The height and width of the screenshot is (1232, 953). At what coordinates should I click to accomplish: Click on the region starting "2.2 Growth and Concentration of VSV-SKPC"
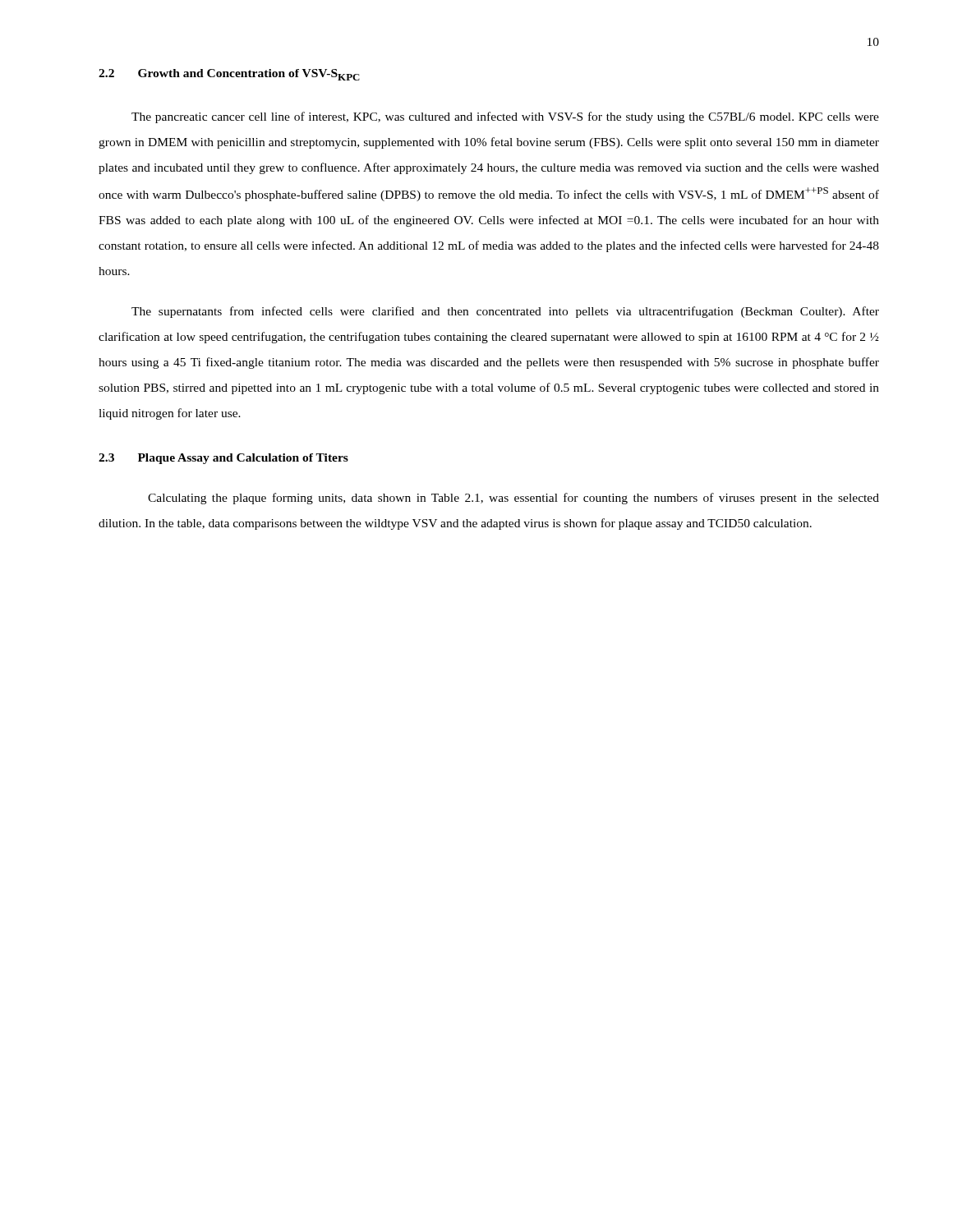[x=229, y=75]
